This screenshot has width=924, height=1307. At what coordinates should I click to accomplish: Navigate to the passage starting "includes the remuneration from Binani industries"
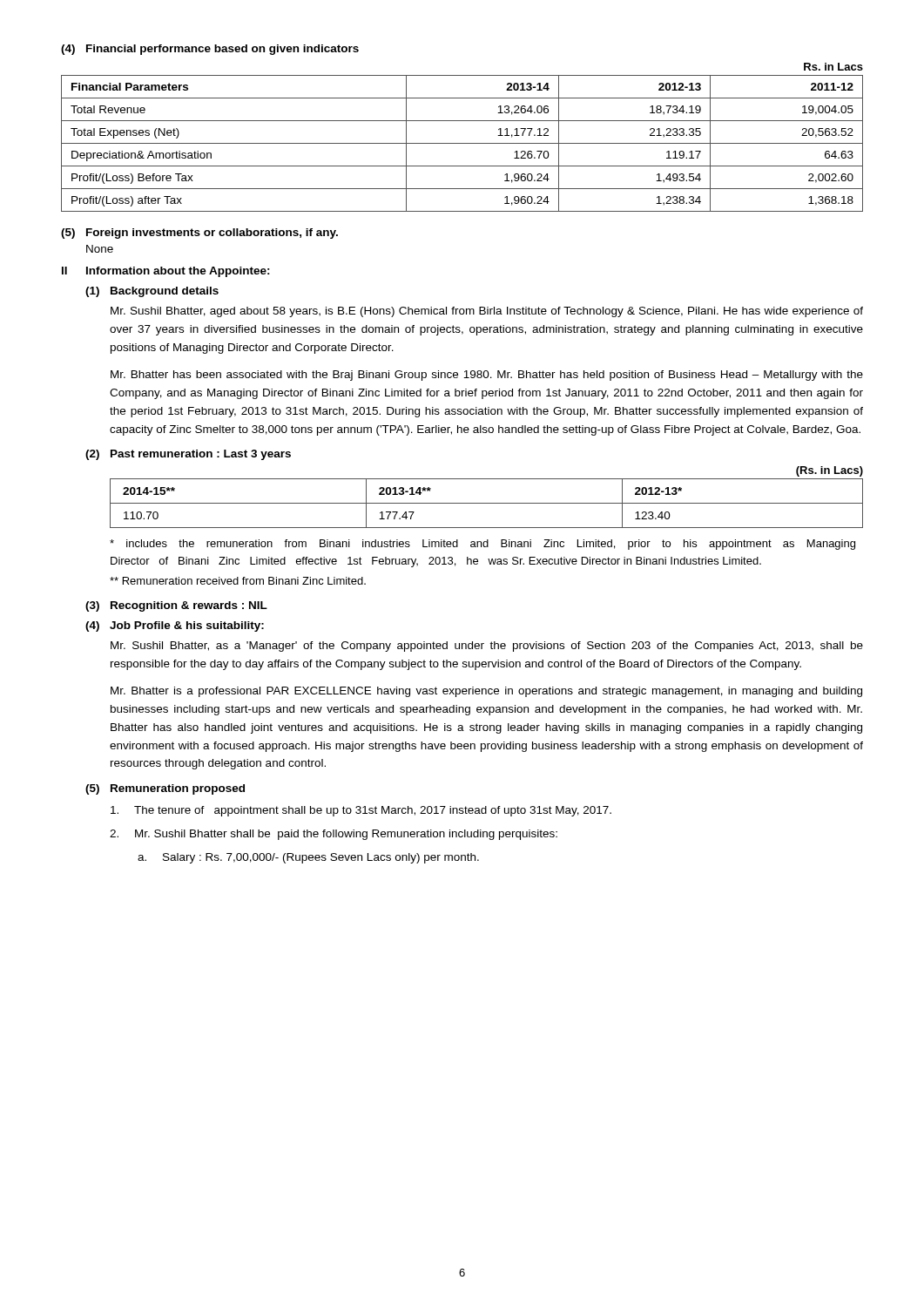(x=486, y=552)
